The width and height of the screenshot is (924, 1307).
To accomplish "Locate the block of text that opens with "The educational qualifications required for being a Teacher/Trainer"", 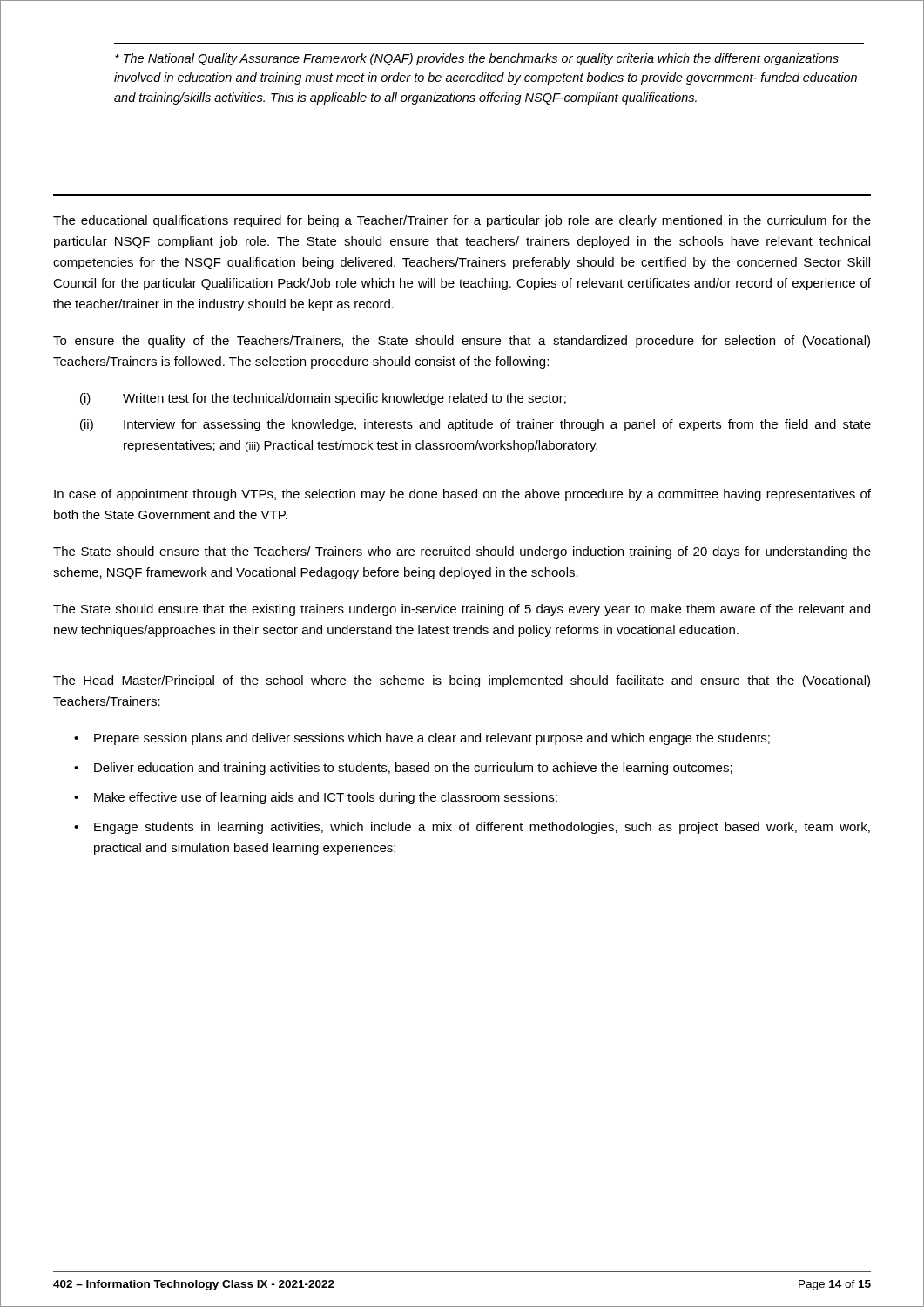I will [x=462, y=262].
